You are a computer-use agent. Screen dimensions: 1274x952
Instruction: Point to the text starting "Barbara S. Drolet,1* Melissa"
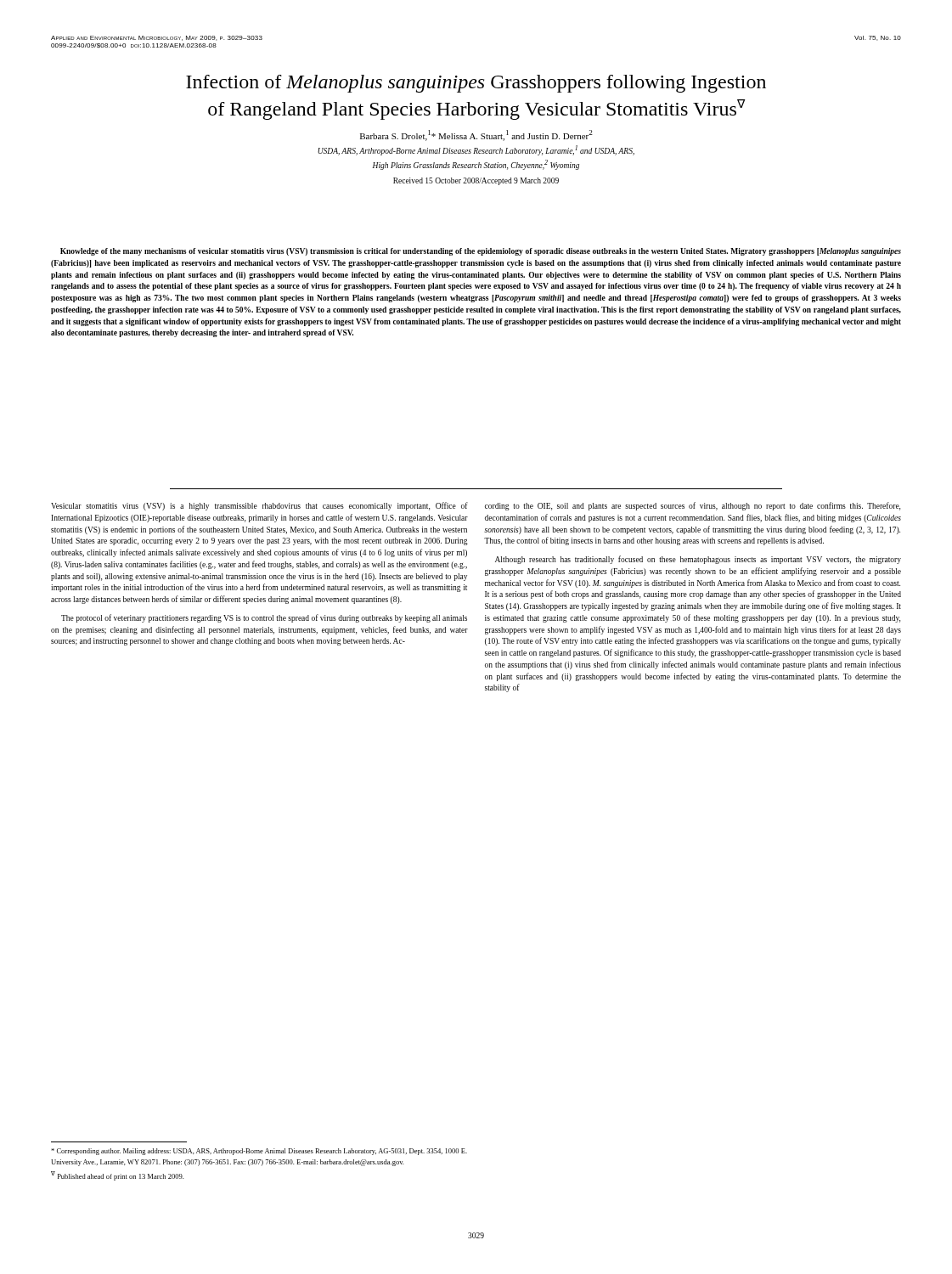pos(476,134)
